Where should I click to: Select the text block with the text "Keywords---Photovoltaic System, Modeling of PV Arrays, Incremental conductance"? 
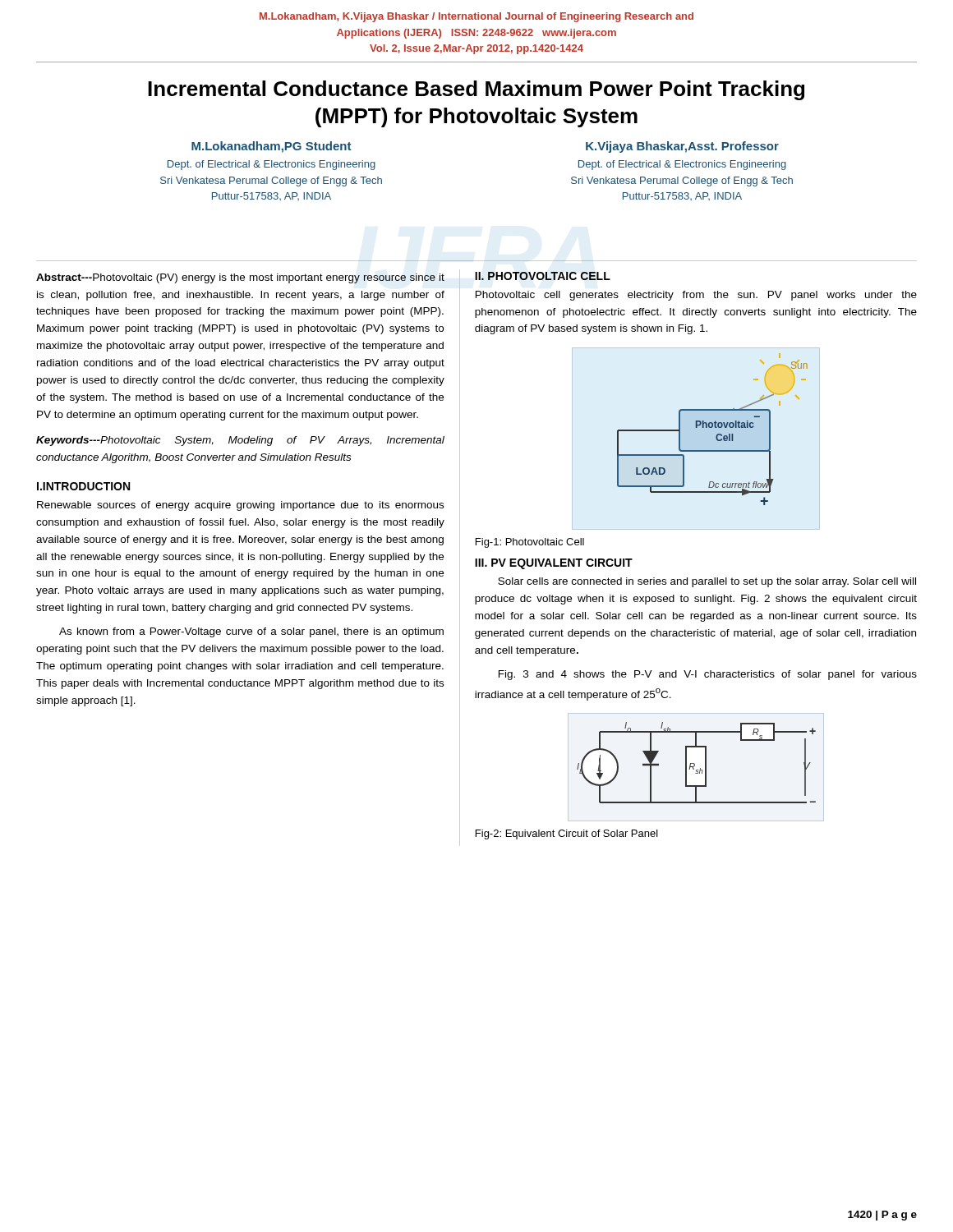coord(240,448)
